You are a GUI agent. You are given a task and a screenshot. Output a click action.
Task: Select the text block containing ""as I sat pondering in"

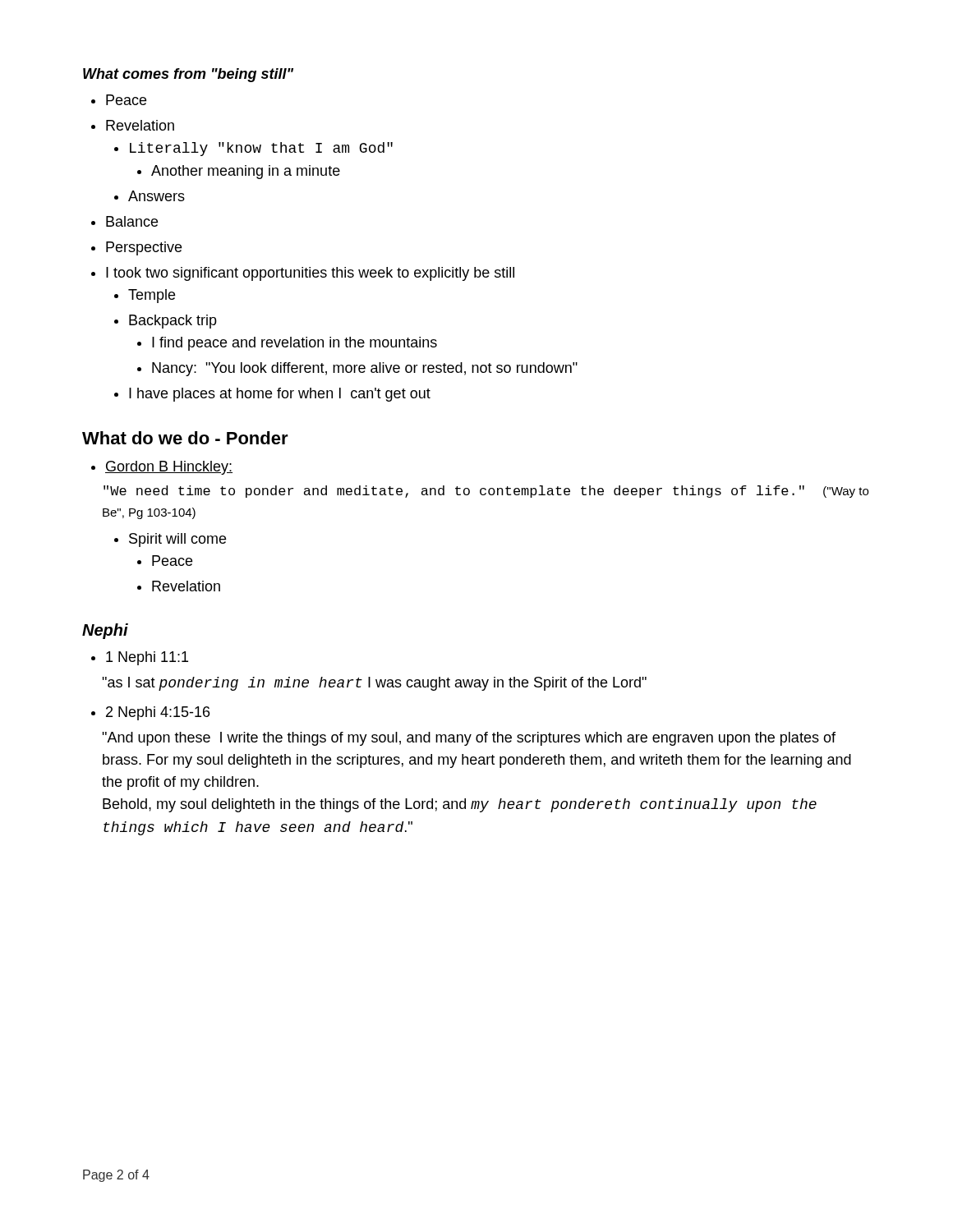374,683
